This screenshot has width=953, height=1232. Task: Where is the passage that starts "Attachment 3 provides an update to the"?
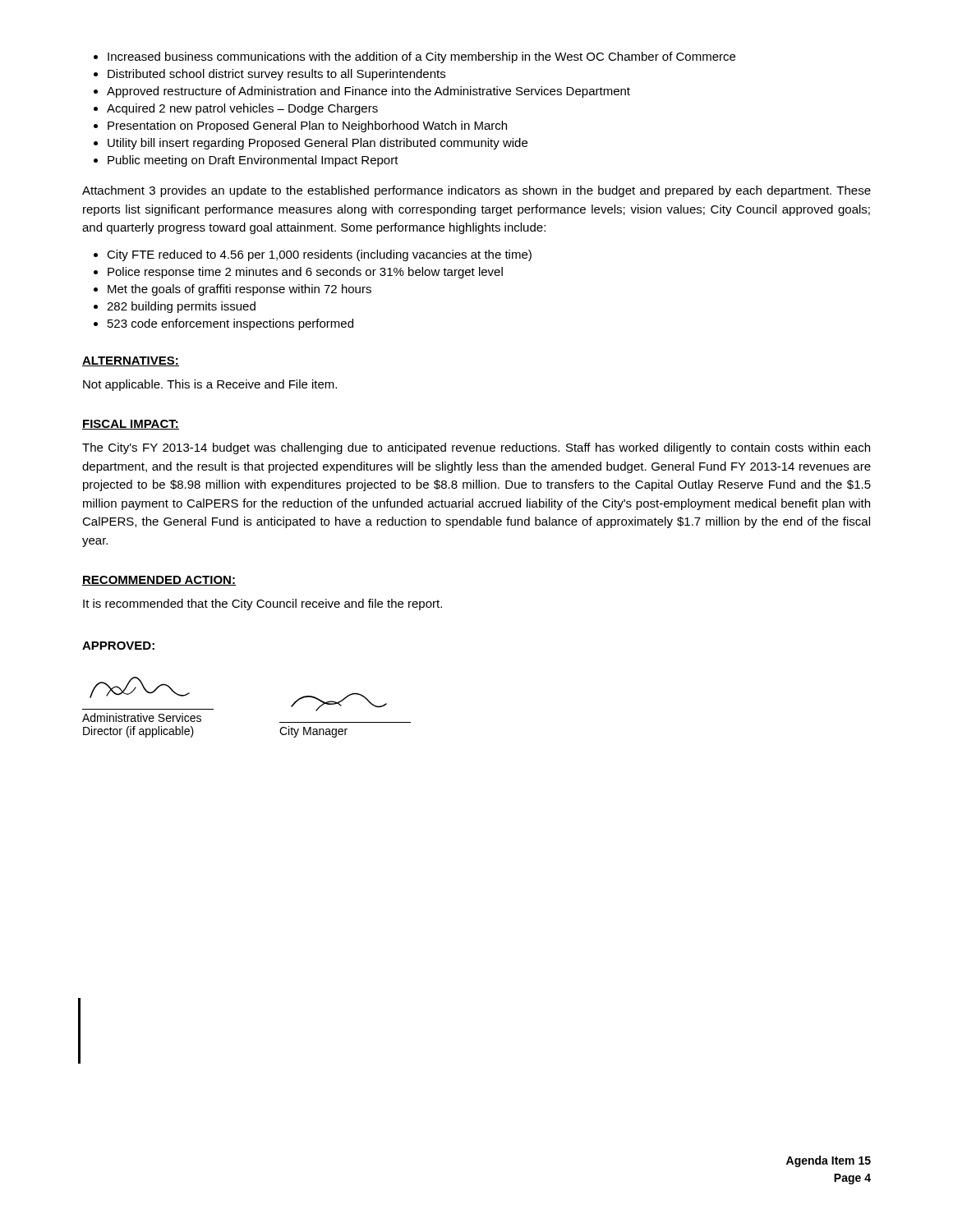pyautogui.click(x=476, y=209)
